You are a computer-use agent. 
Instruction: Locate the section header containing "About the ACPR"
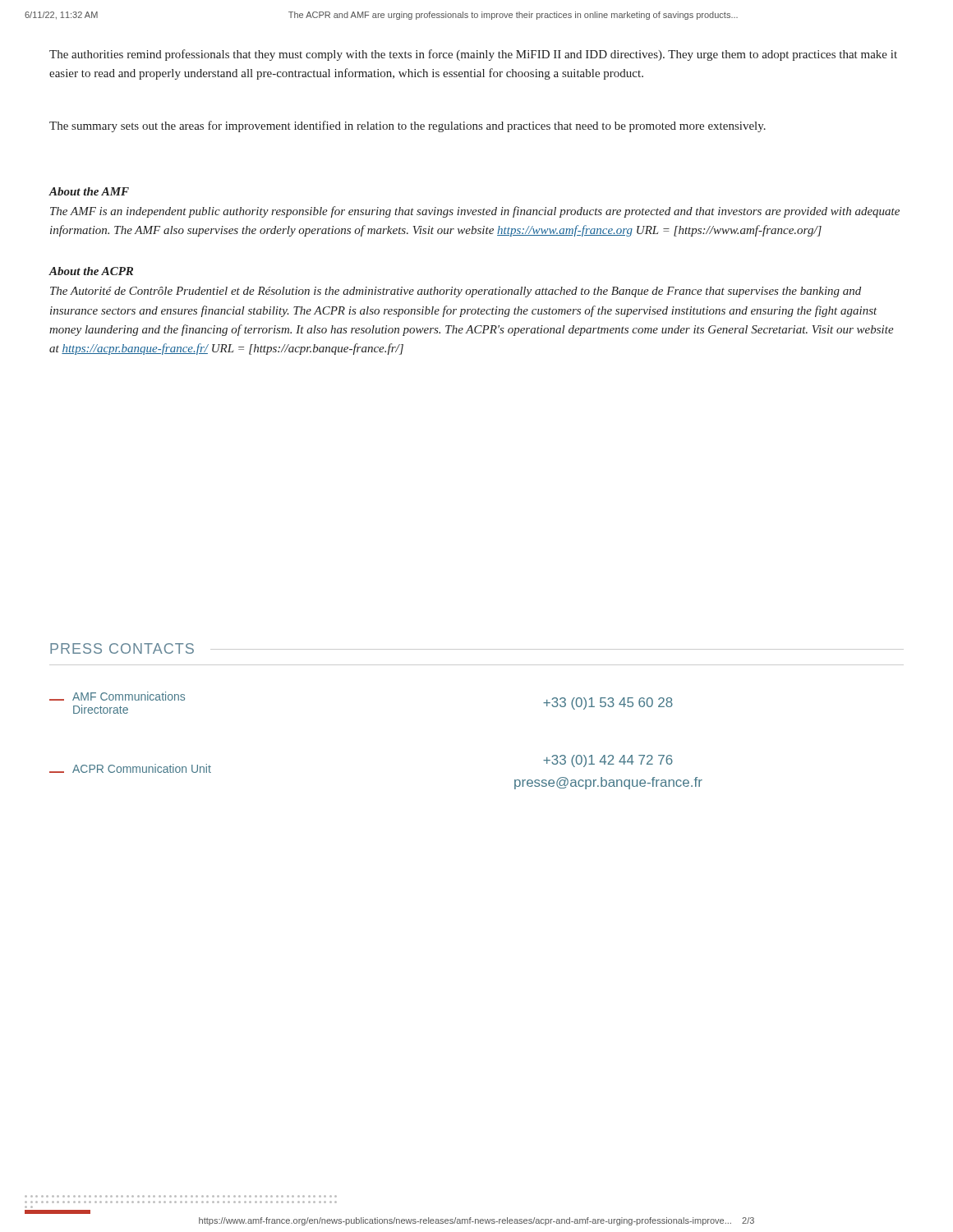coord(92,271)
